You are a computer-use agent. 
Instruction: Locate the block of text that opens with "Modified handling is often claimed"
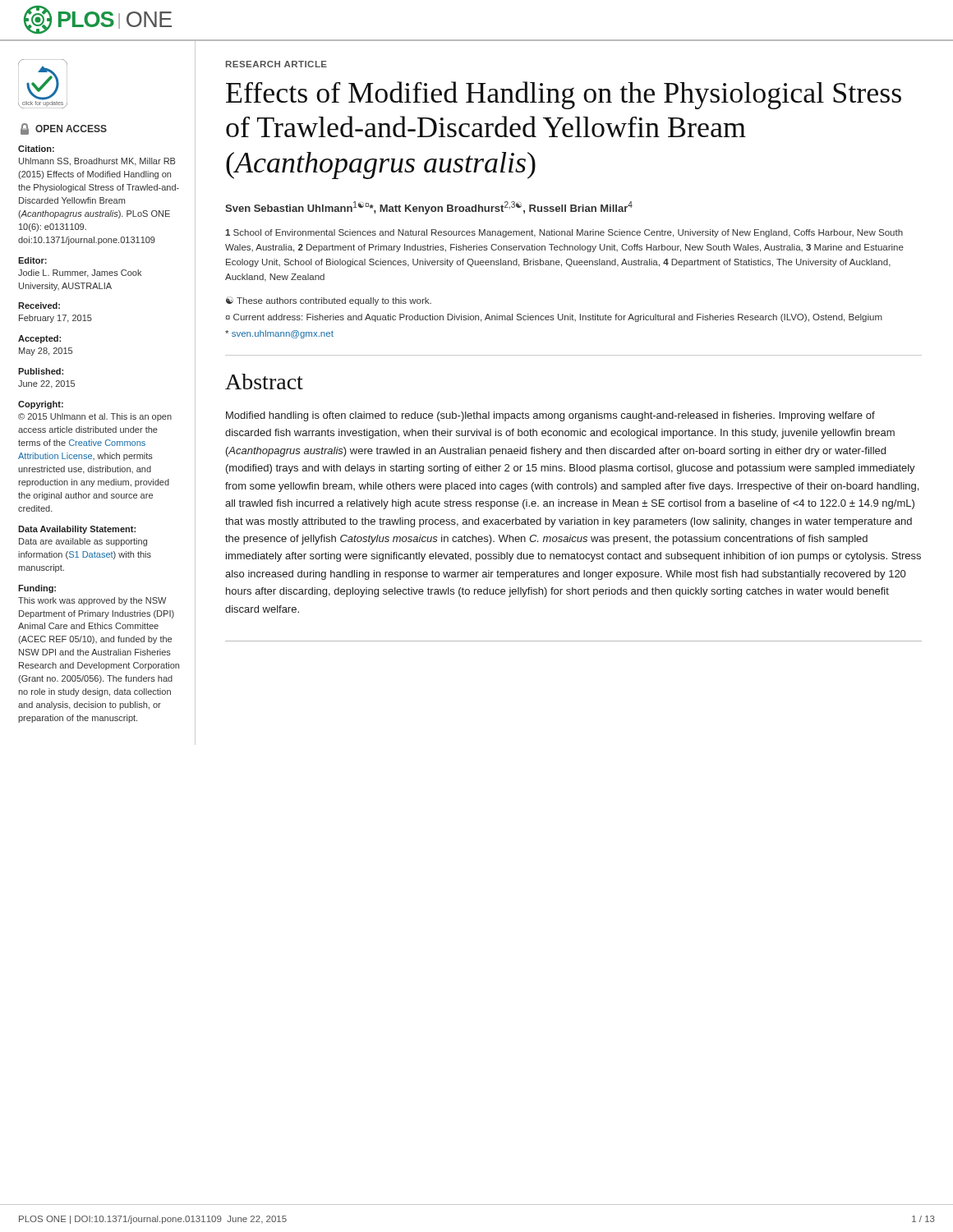[x=573, y=512]
